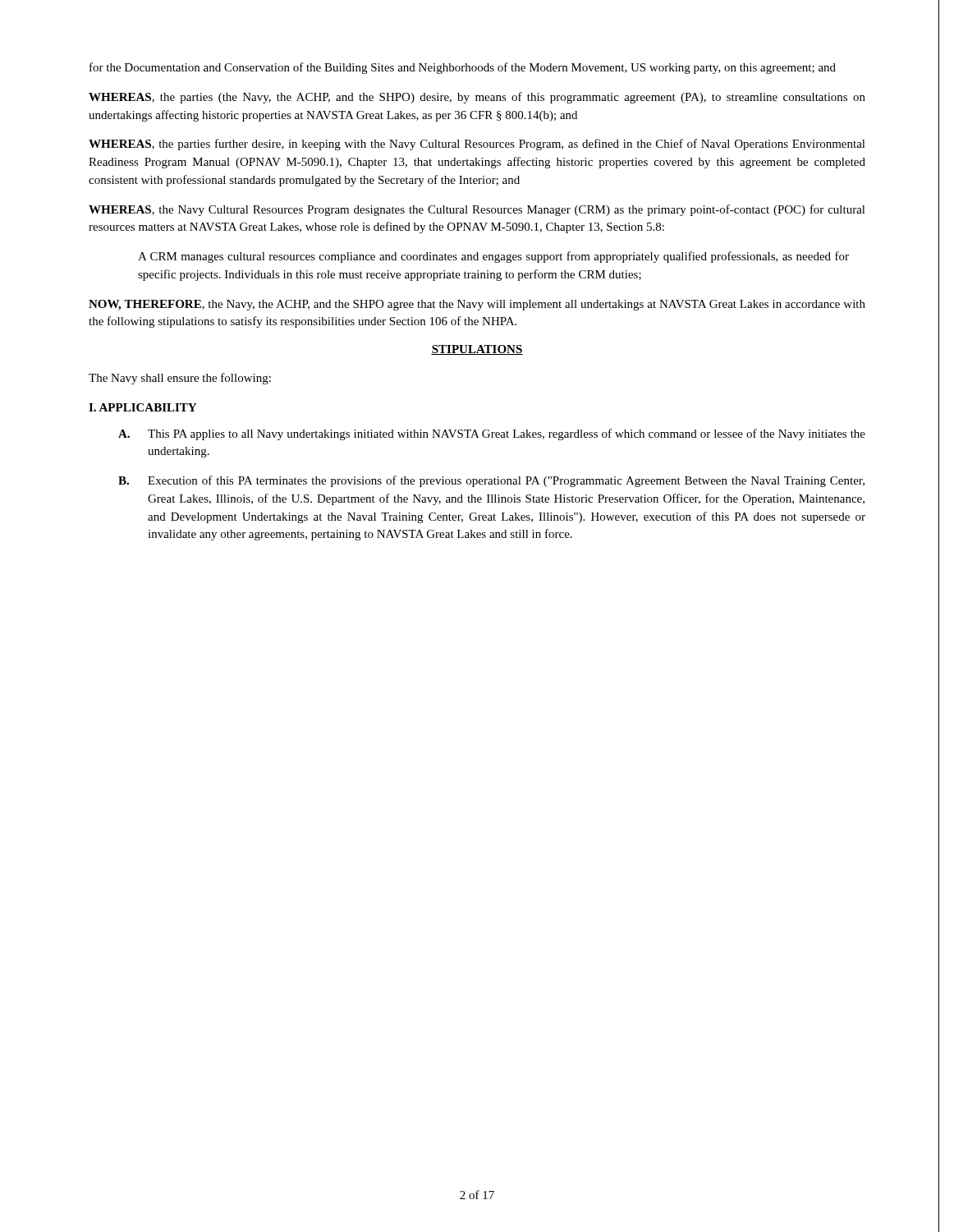This screenshot has width=954, height=1232.
Task: Locate the text block containing "WHEREAS, the Navy Cultural Resources Program designates the"
Action: 477,218
